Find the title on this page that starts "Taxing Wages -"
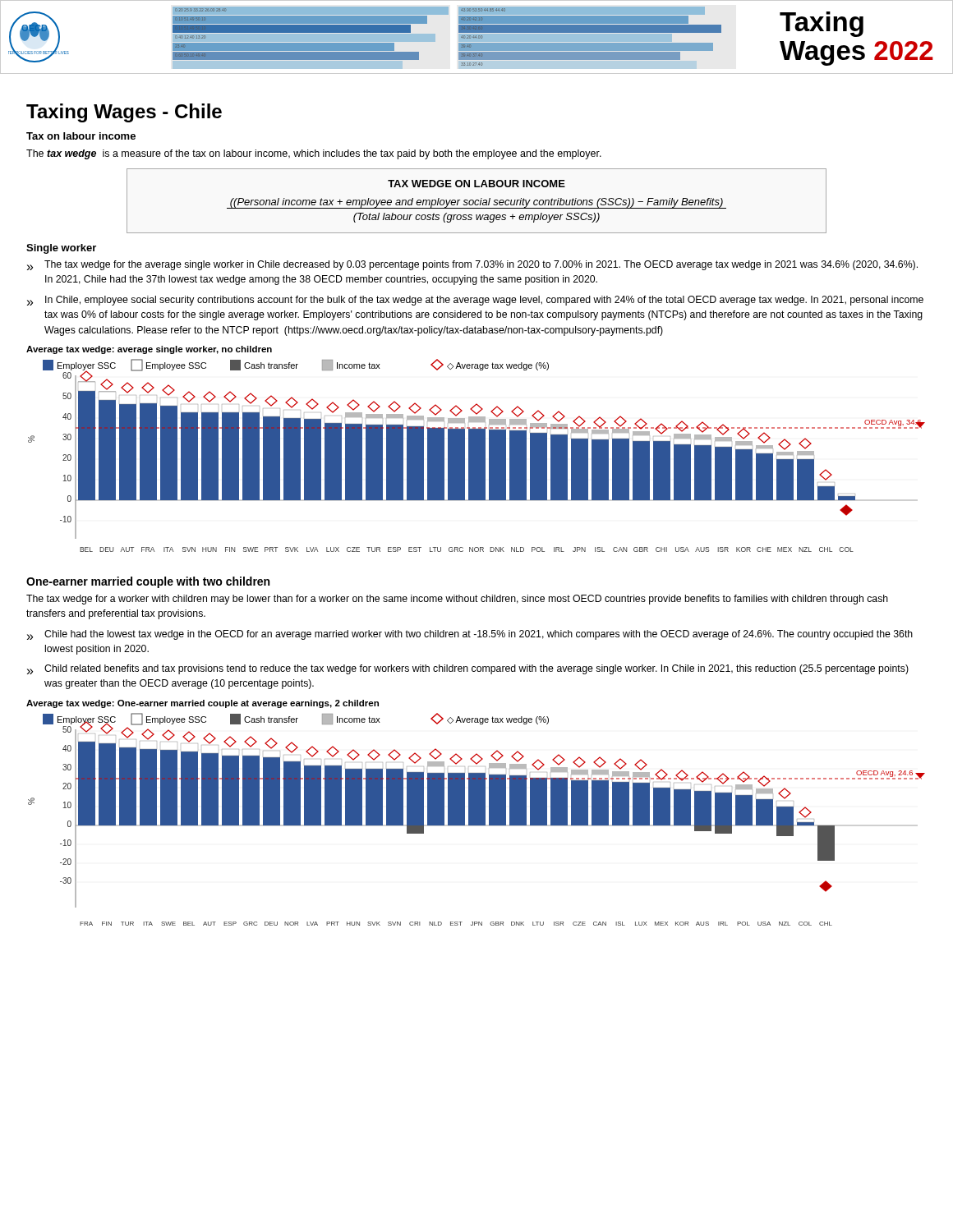953x1232 pixels. tap(124, 111)
